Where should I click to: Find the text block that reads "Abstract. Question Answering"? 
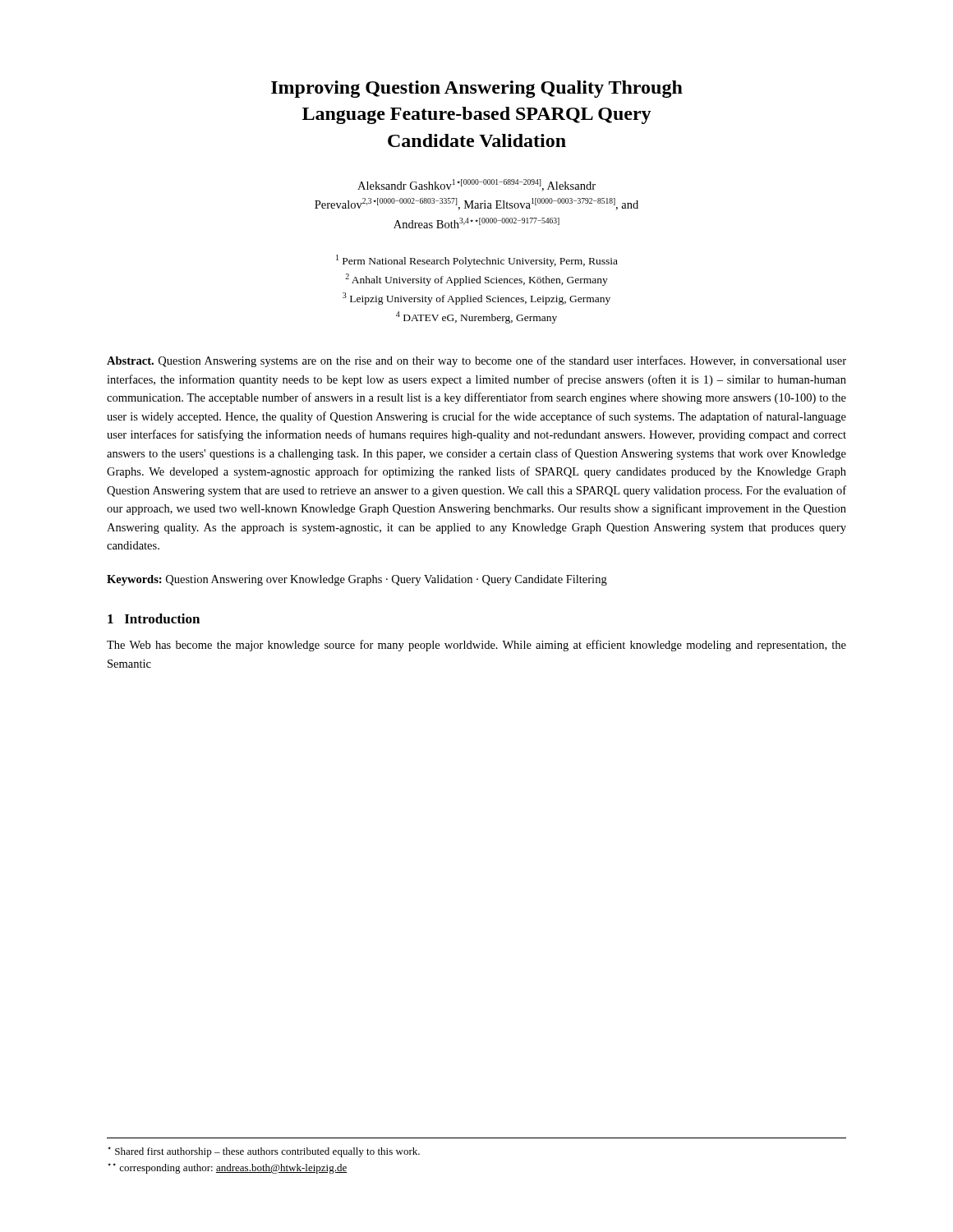[476, 453]
